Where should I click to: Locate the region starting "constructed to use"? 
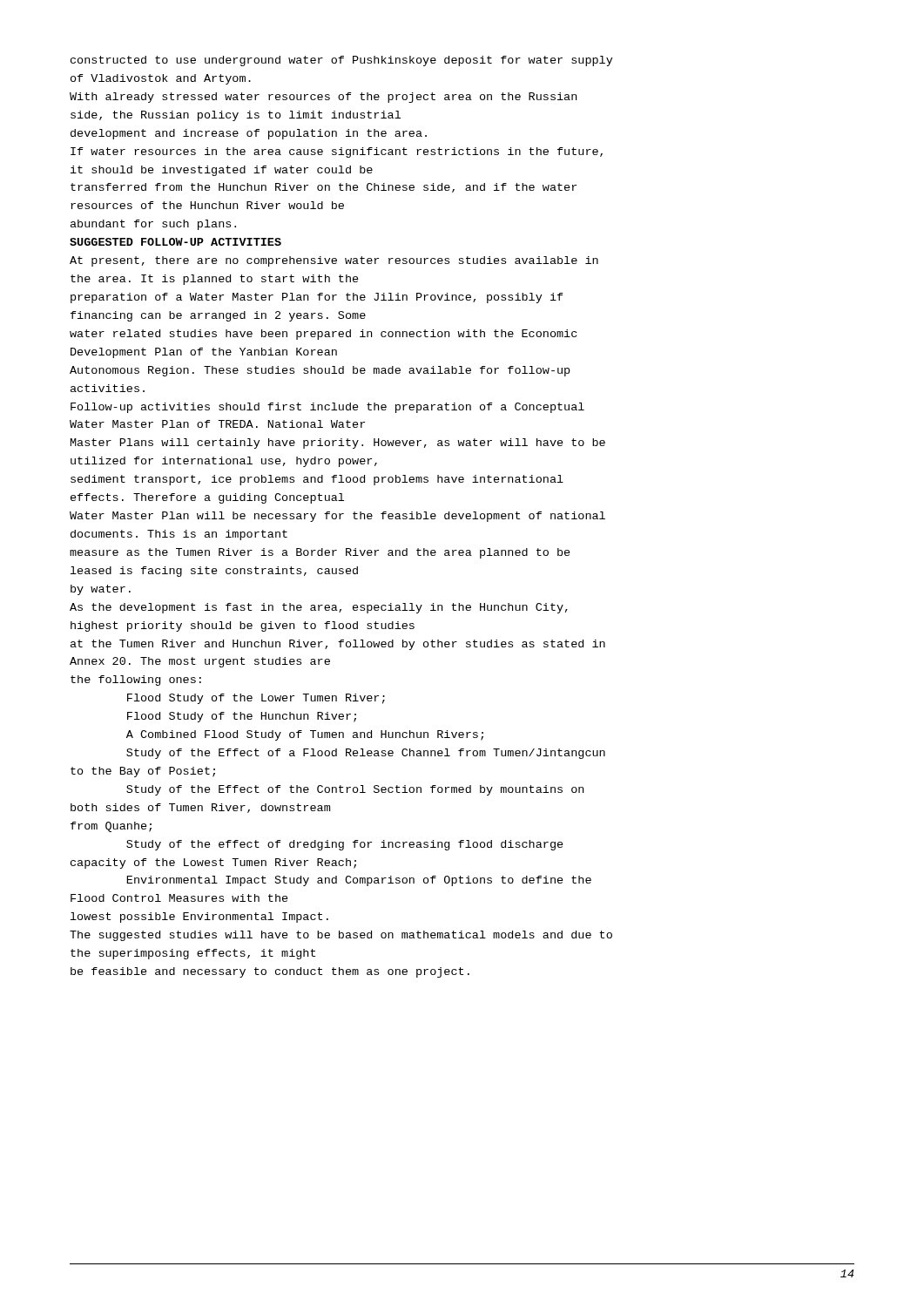[341, 143]
